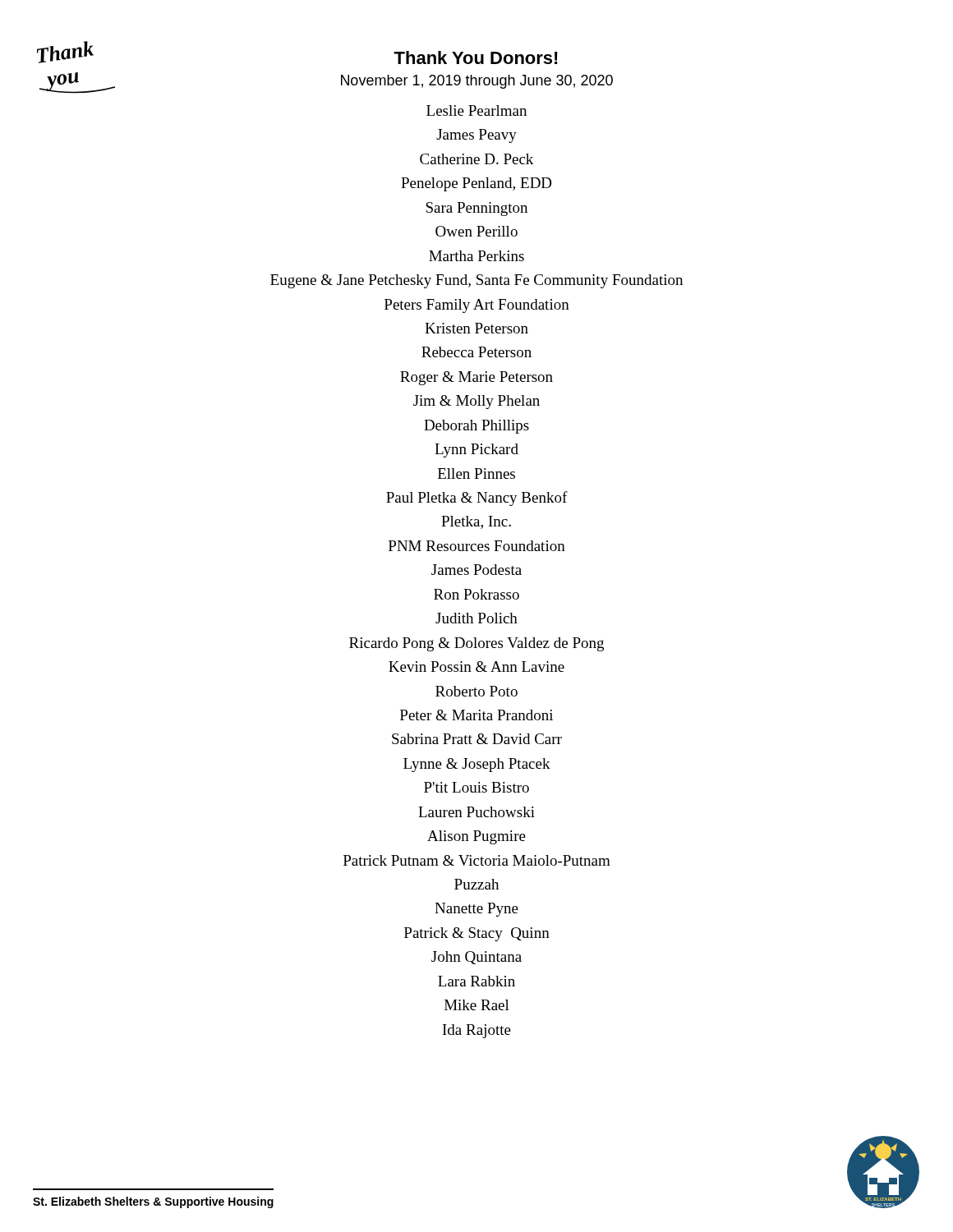The height and width of the screenshot is (1232, 953).
Task: Find the text starting "Sara Pennington"
Action: 476,207
